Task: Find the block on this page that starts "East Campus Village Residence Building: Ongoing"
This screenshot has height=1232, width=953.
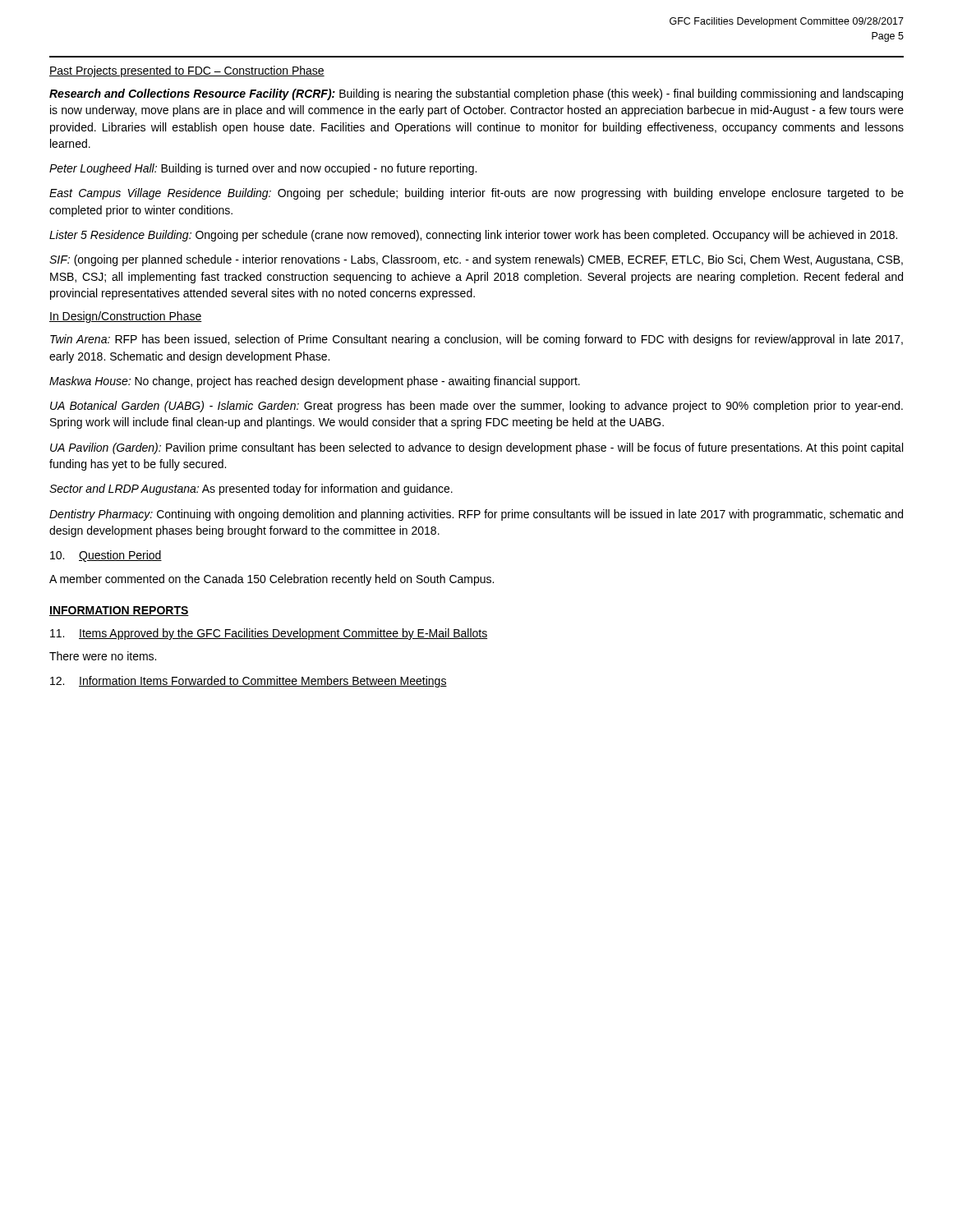Action: (x=476, y=202)
